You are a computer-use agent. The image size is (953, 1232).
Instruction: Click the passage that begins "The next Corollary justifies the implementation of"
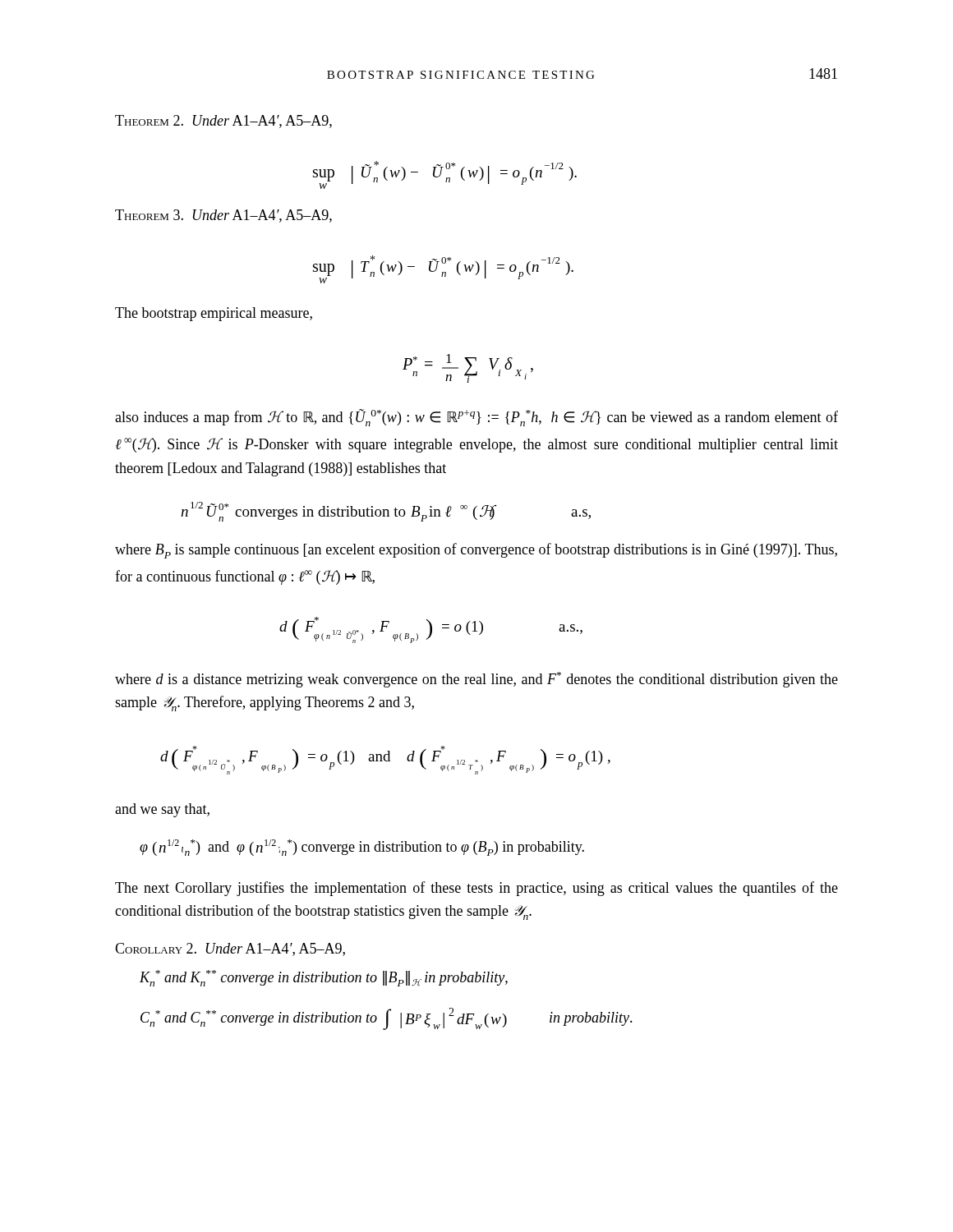(476, 901)
